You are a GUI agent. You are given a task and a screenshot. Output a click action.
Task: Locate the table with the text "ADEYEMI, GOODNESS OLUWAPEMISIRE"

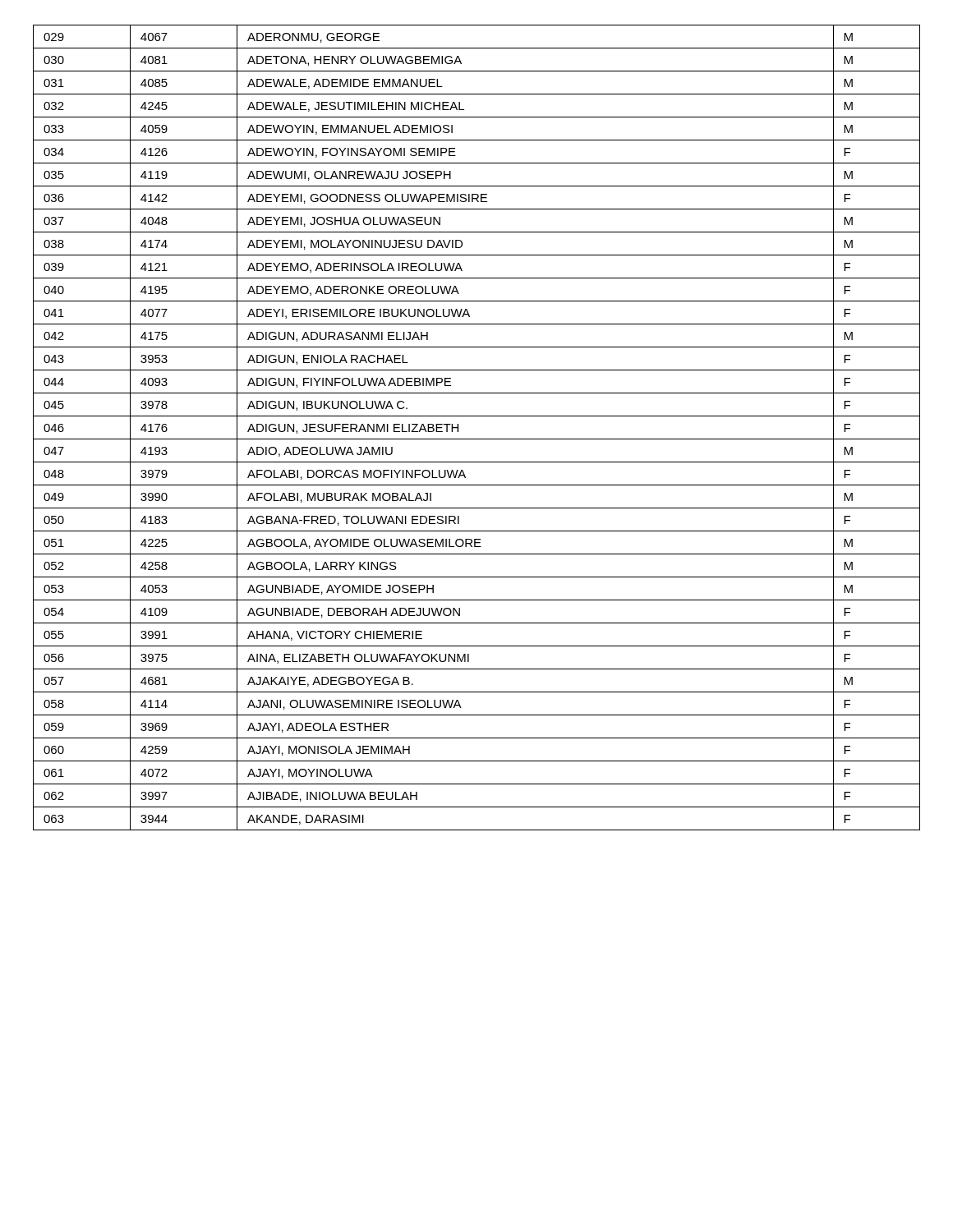pyautogui.click(x=476, y=428)
